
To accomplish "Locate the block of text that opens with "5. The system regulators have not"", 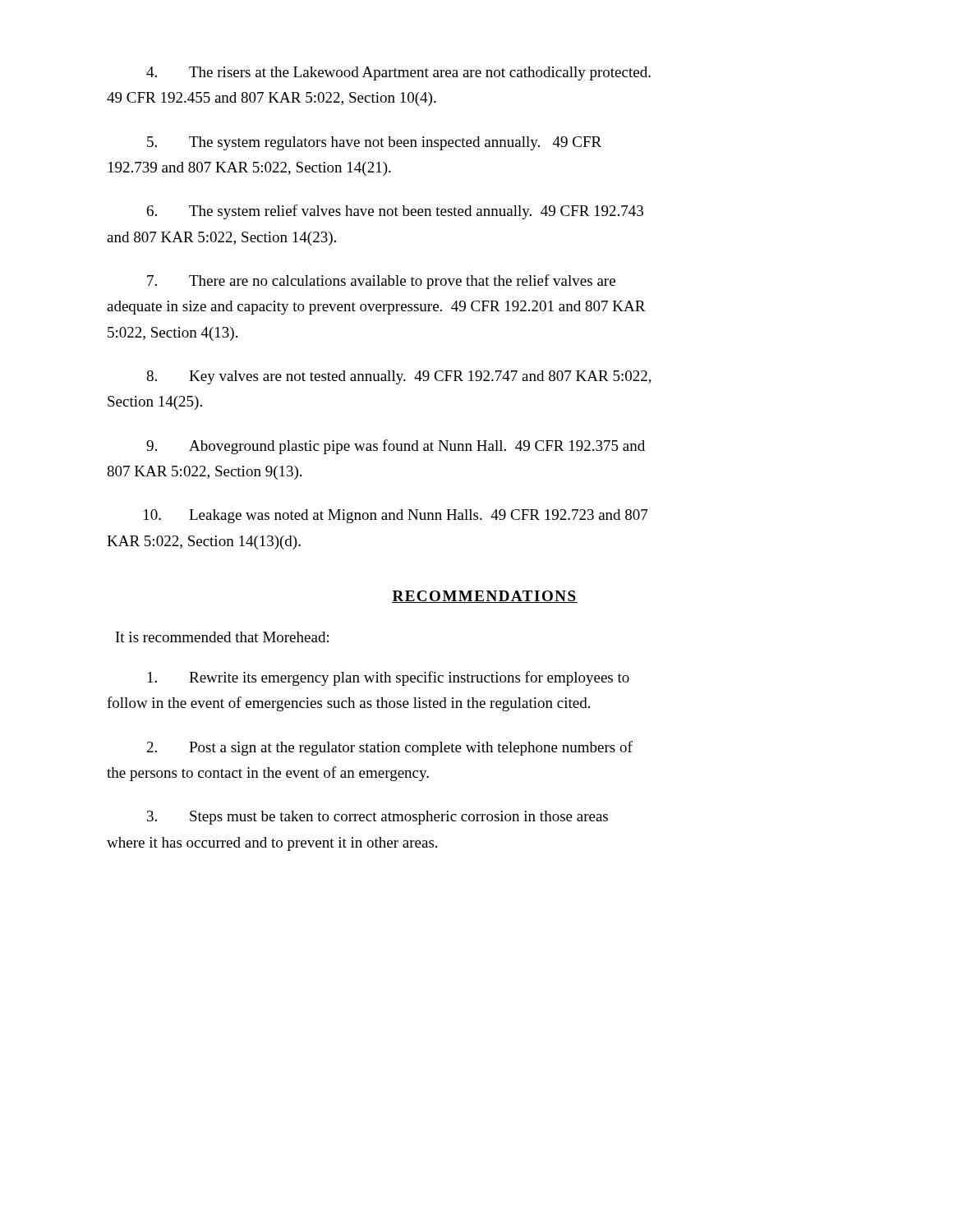I will tap(485, 154).
